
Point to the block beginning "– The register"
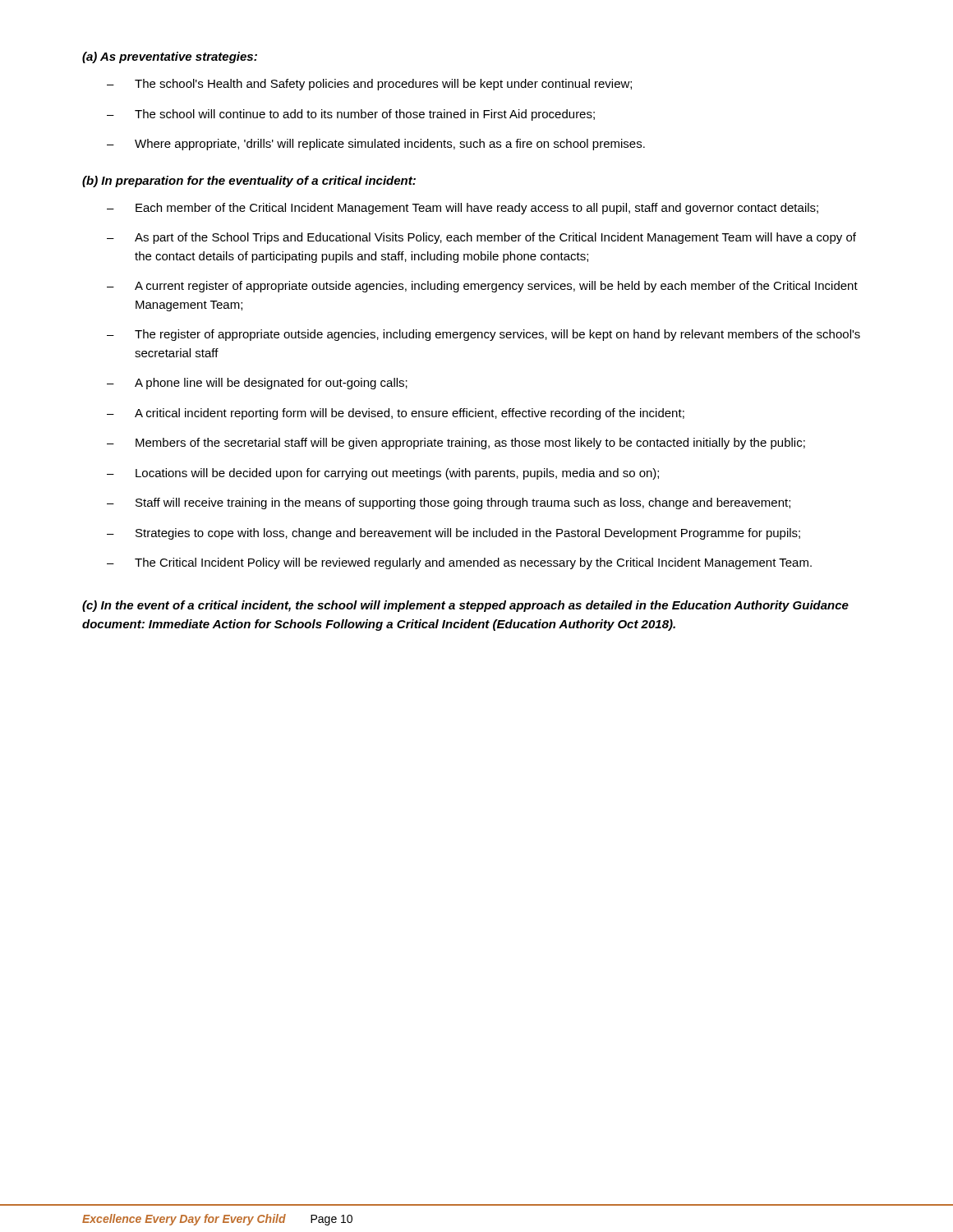pos(489,344)
